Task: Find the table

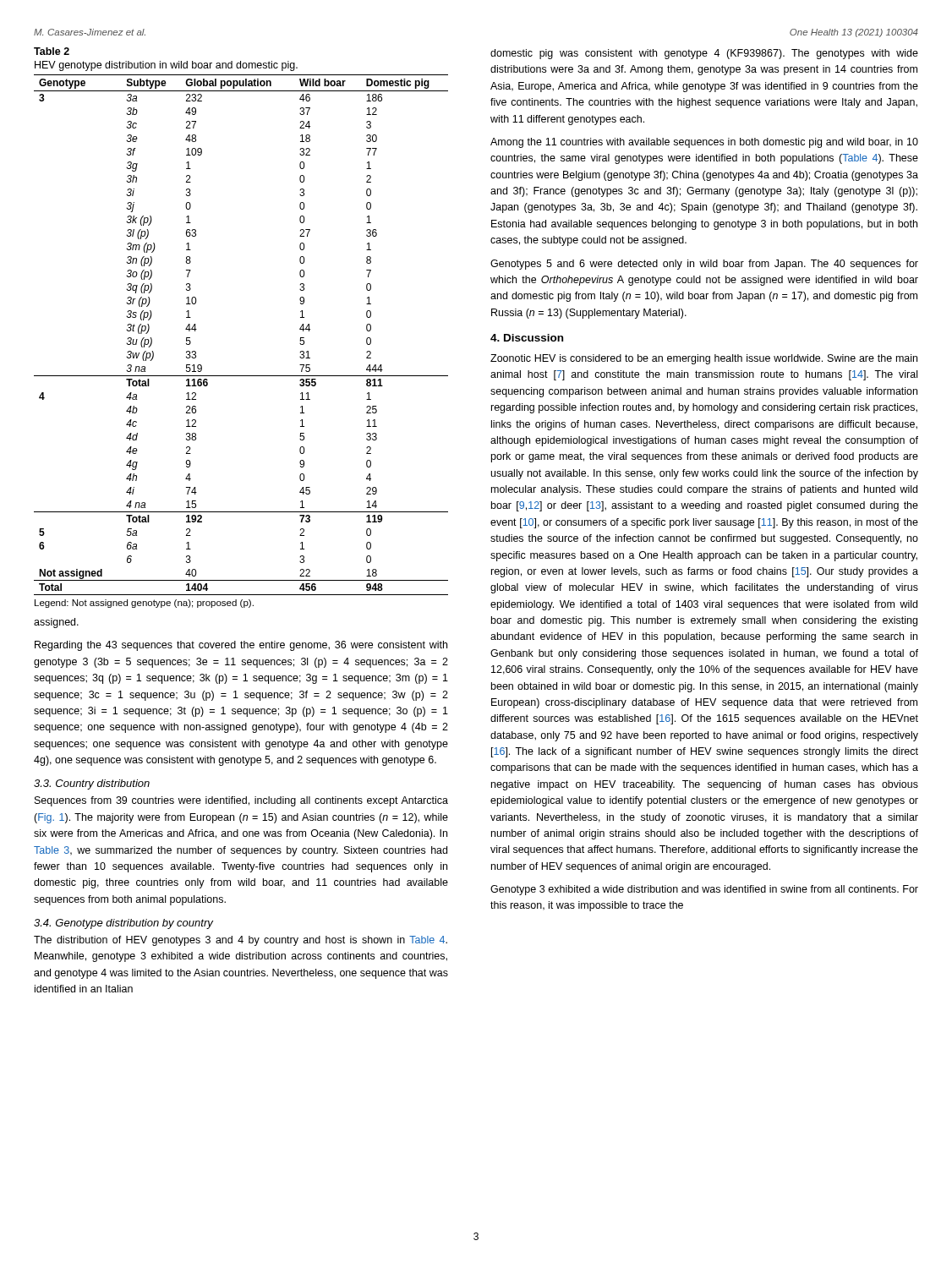Action: click(241, 327)
